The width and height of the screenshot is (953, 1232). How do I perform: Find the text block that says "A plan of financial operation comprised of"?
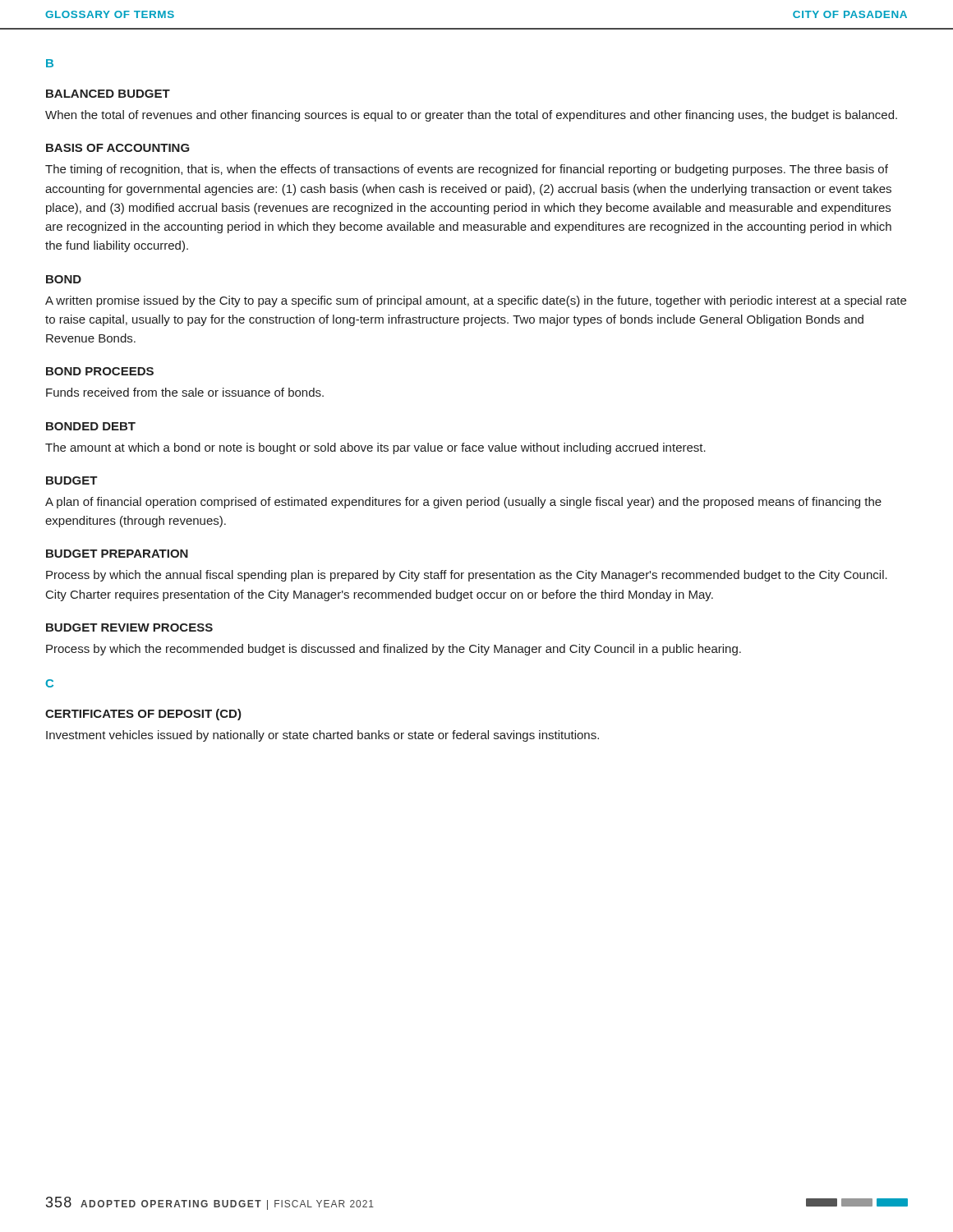(463, 511)
